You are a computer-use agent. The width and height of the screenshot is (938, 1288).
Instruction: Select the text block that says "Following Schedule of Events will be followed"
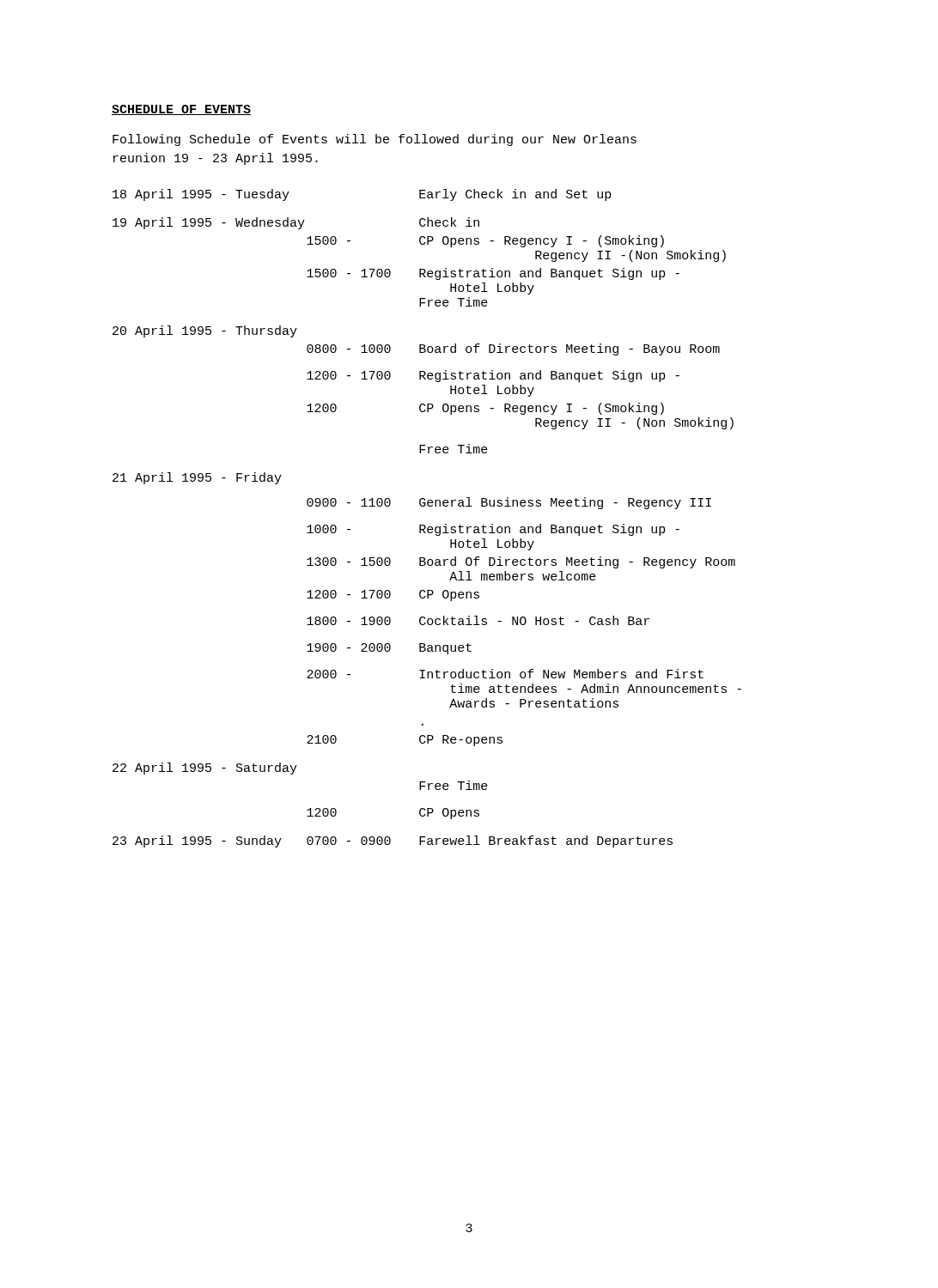(x=375, y=150)
